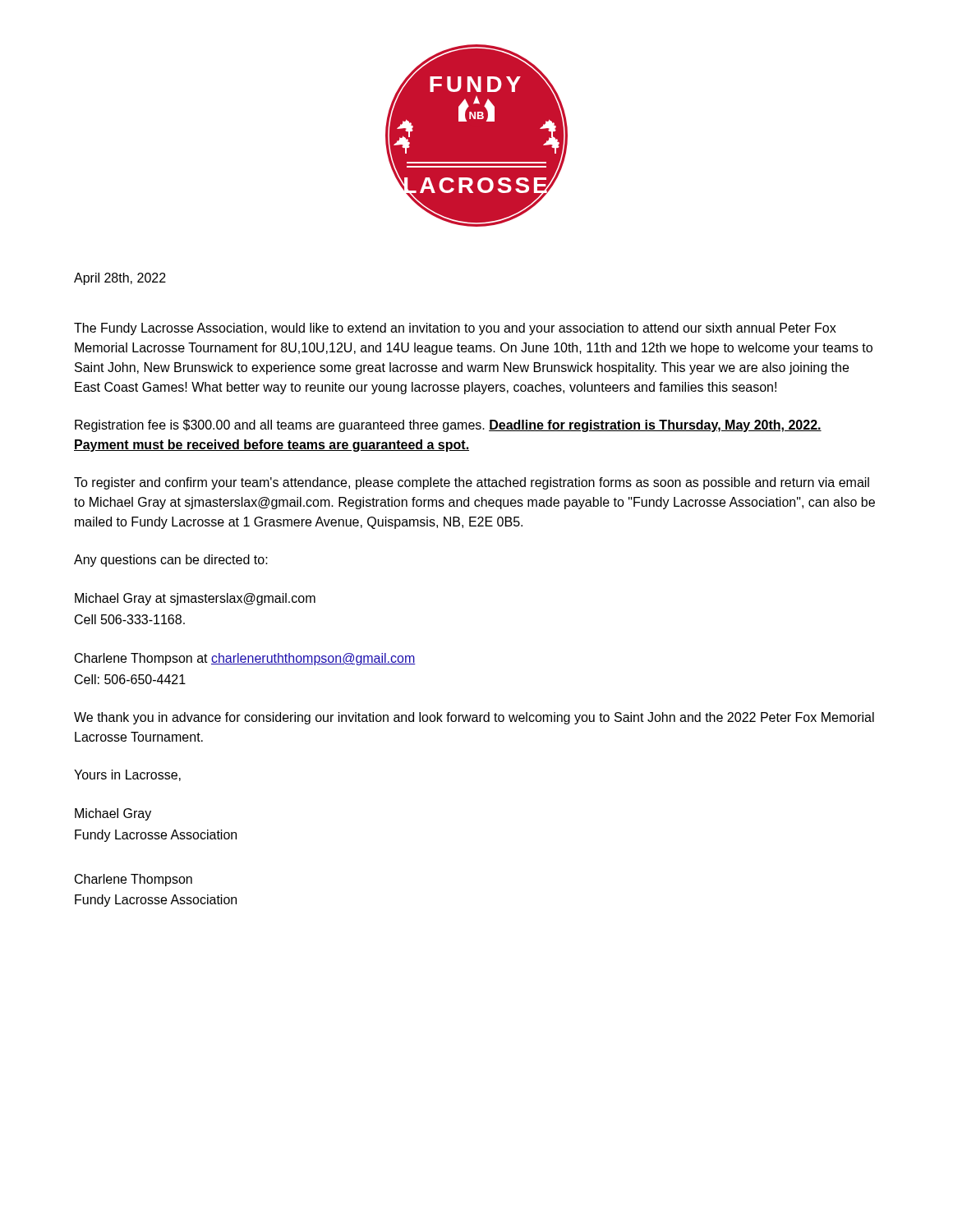953x1232 pixels.
Task: Find the text starting "Yours in Lacrosse,"
Action: coord(128,775)
